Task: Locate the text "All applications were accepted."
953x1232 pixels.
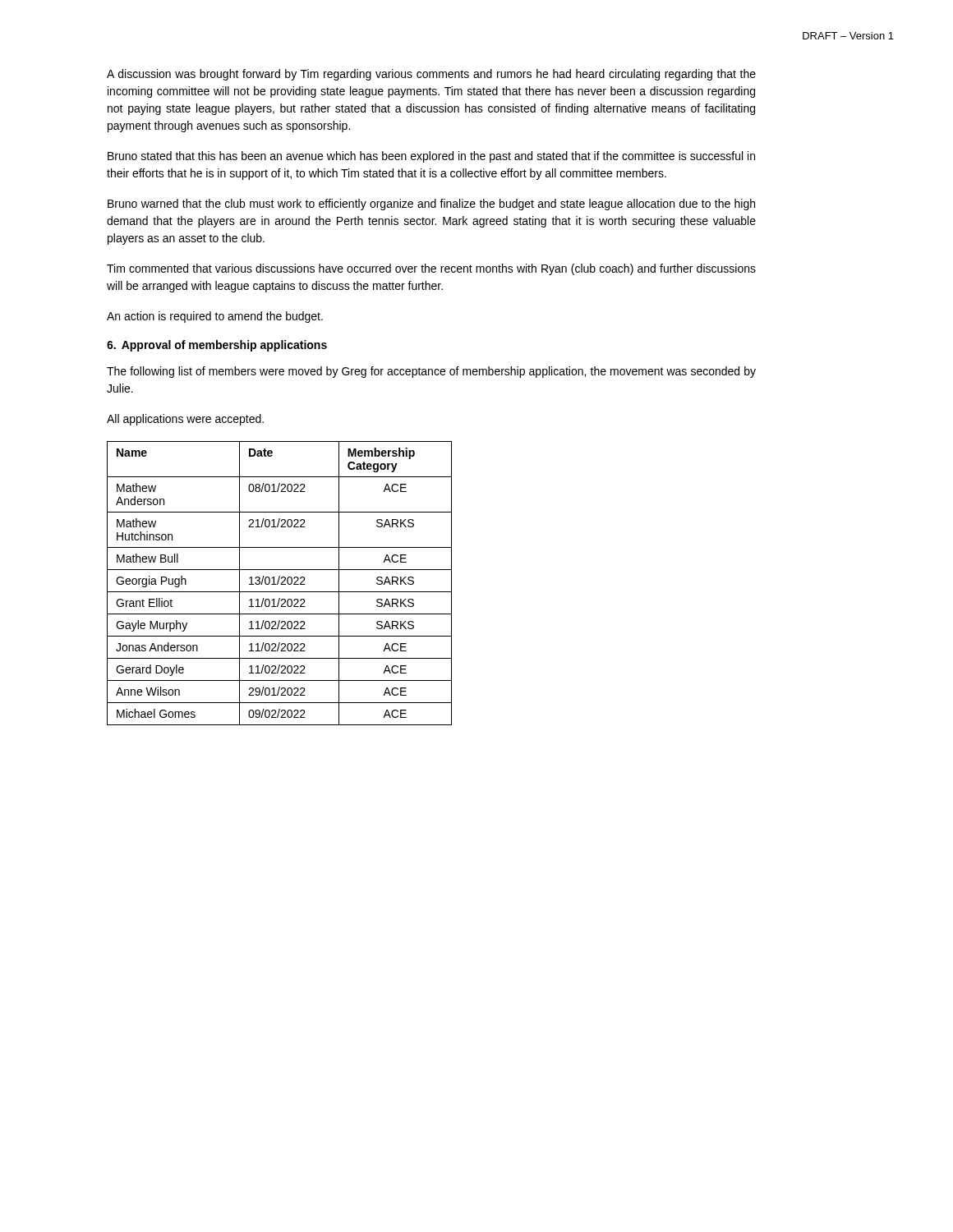Action: 186,419
